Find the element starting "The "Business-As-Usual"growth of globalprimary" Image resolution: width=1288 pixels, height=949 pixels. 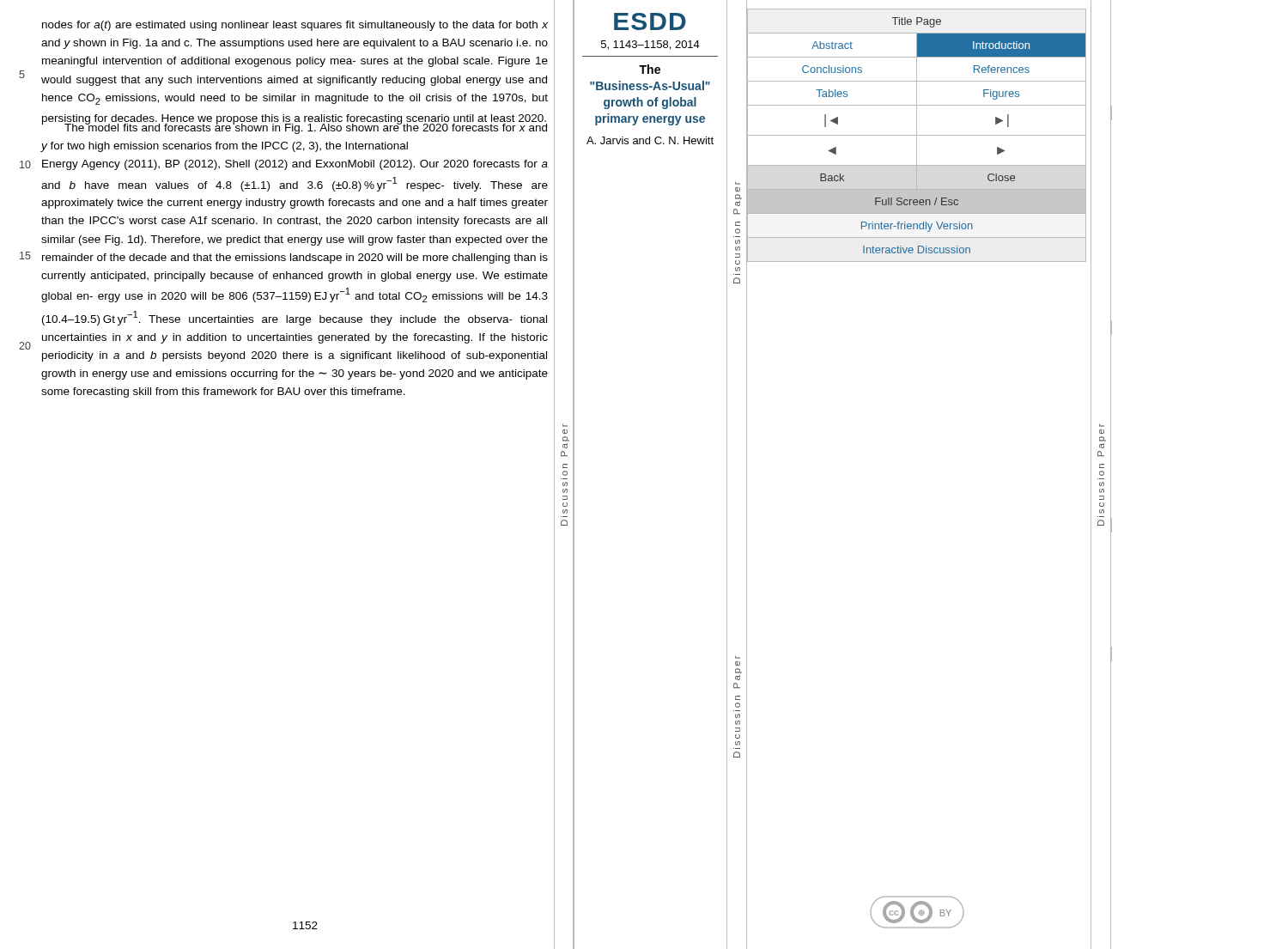point(650,94)
